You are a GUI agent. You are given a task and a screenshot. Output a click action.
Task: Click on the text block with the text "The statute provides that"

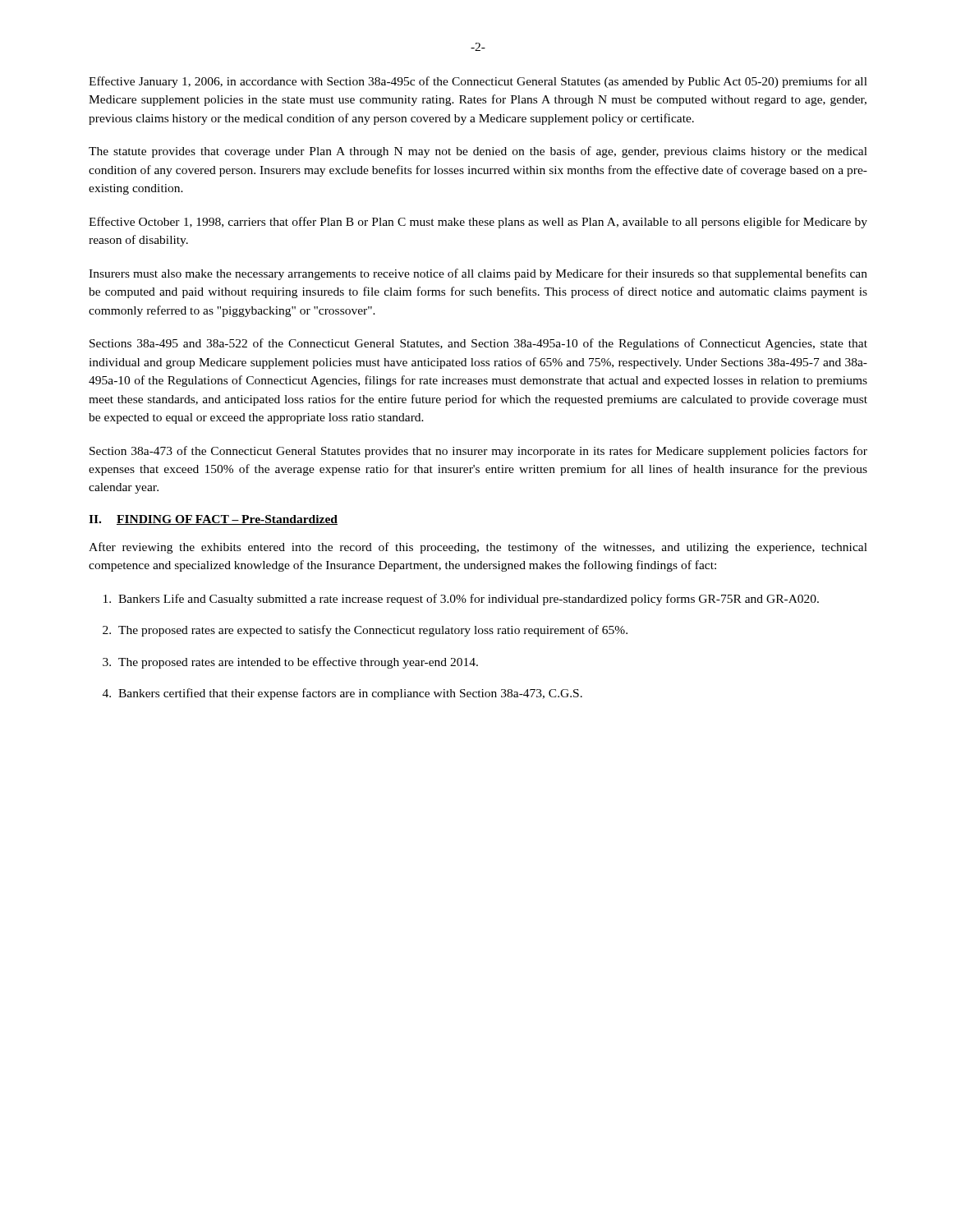coord(478,170)
